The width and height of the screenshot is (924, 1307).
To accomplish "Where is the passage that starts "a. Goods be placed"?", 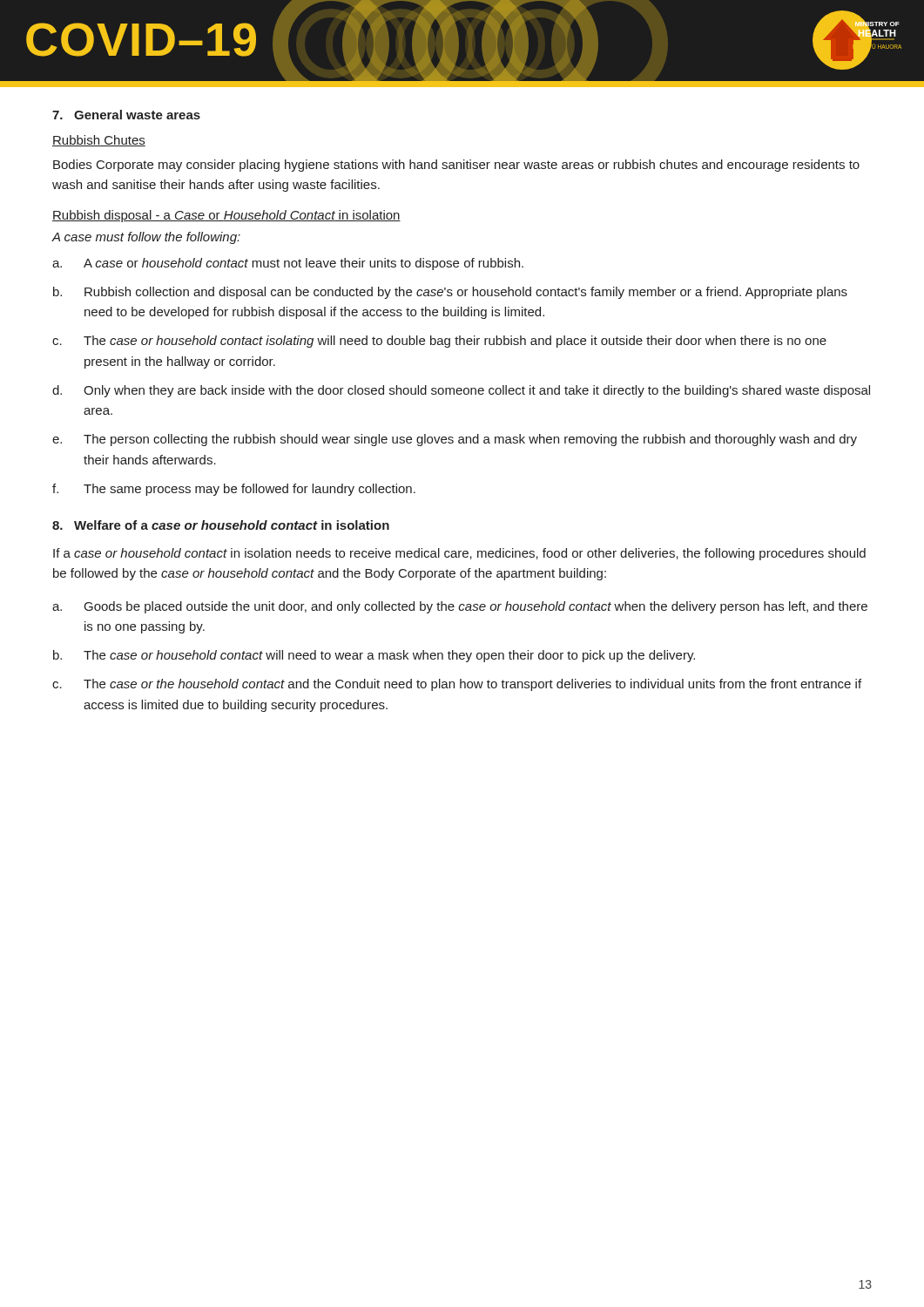I will (x=462, y=616).
